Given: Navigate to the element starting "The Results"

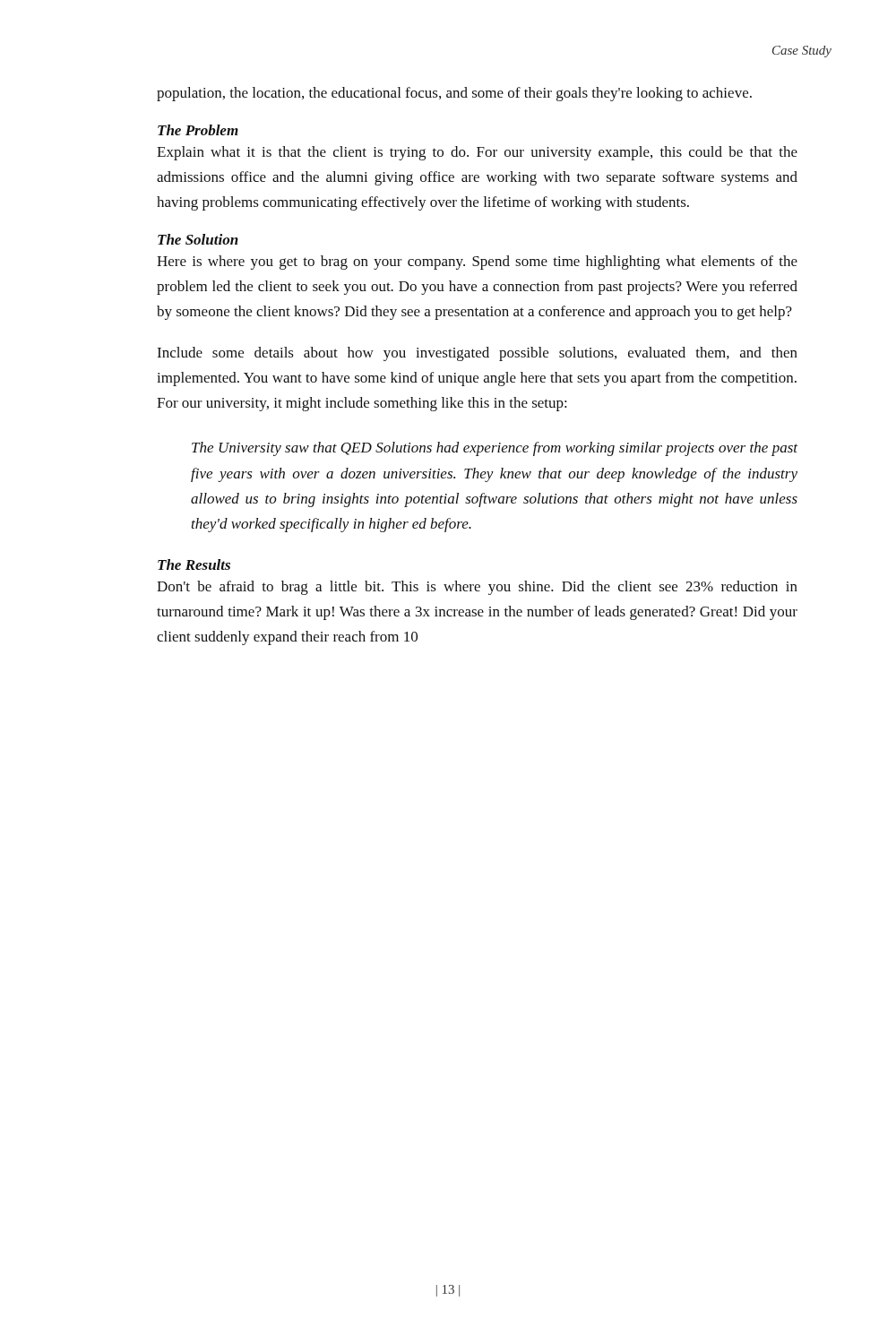Looking at the screenshot, I should tap(194, 565).
